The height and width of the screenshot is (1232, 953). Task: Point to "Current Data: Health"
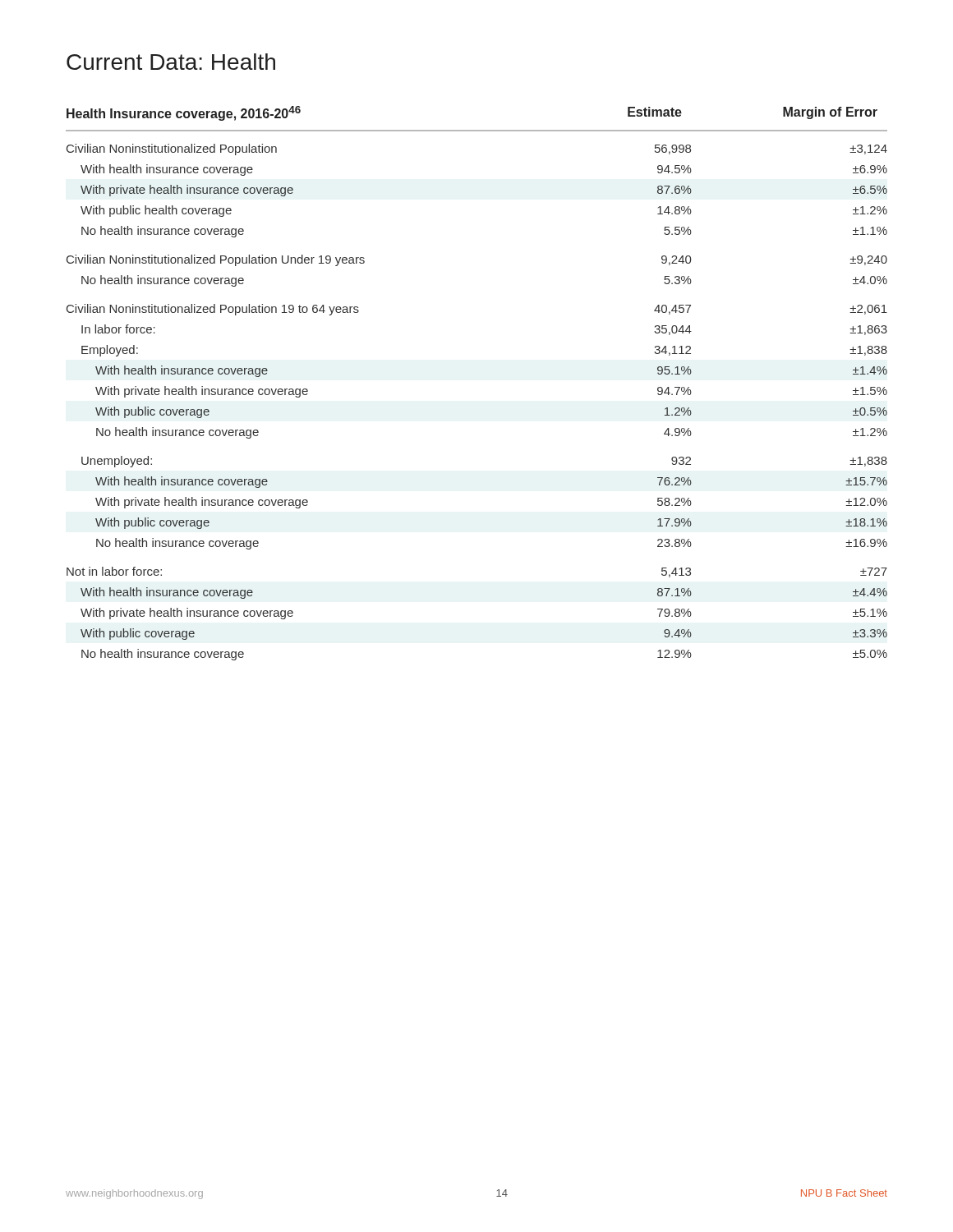(171, 62)
